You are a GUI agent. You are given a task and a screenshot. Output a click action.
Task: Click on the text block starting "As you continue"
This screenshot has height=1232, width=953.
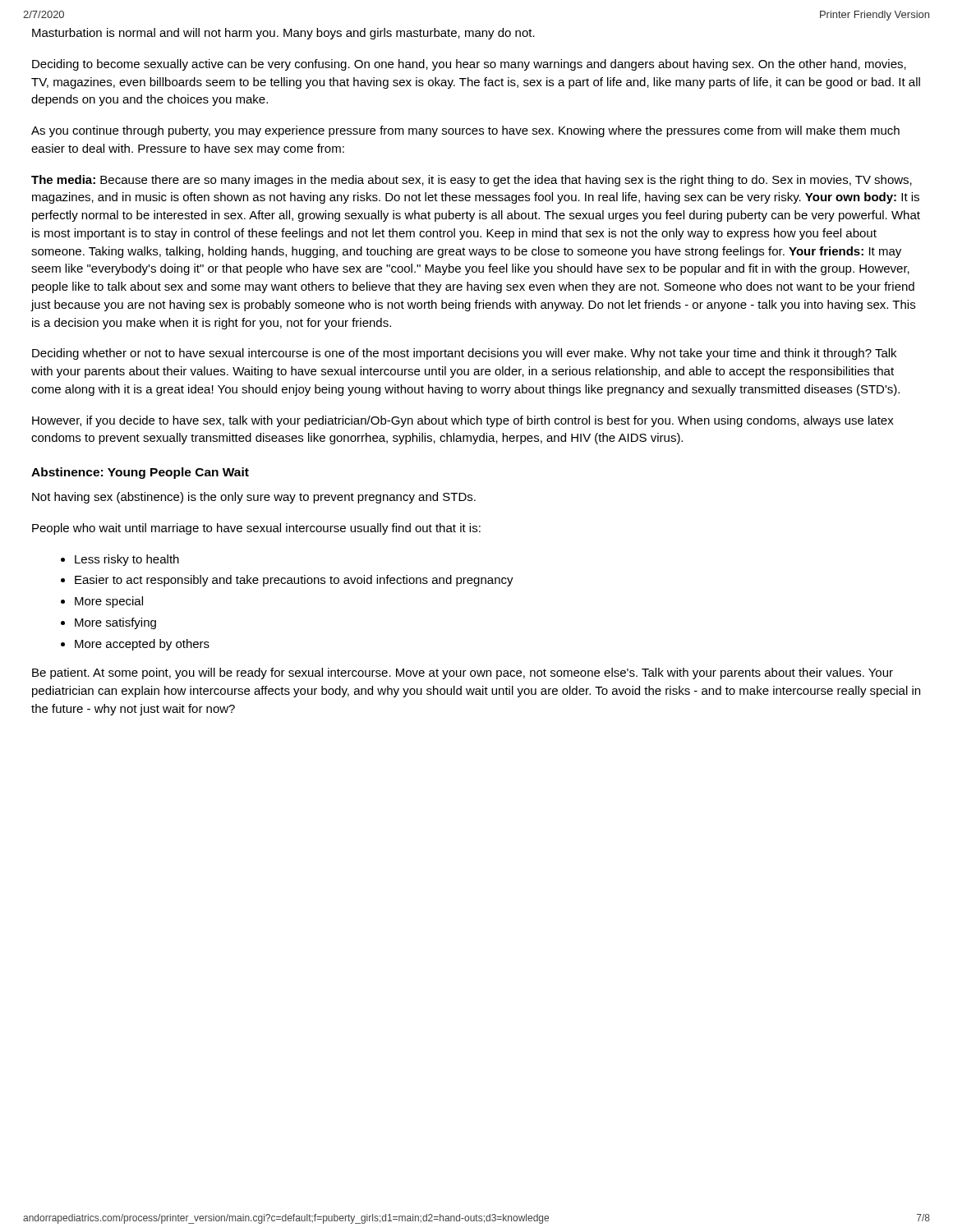click(466, 139)
